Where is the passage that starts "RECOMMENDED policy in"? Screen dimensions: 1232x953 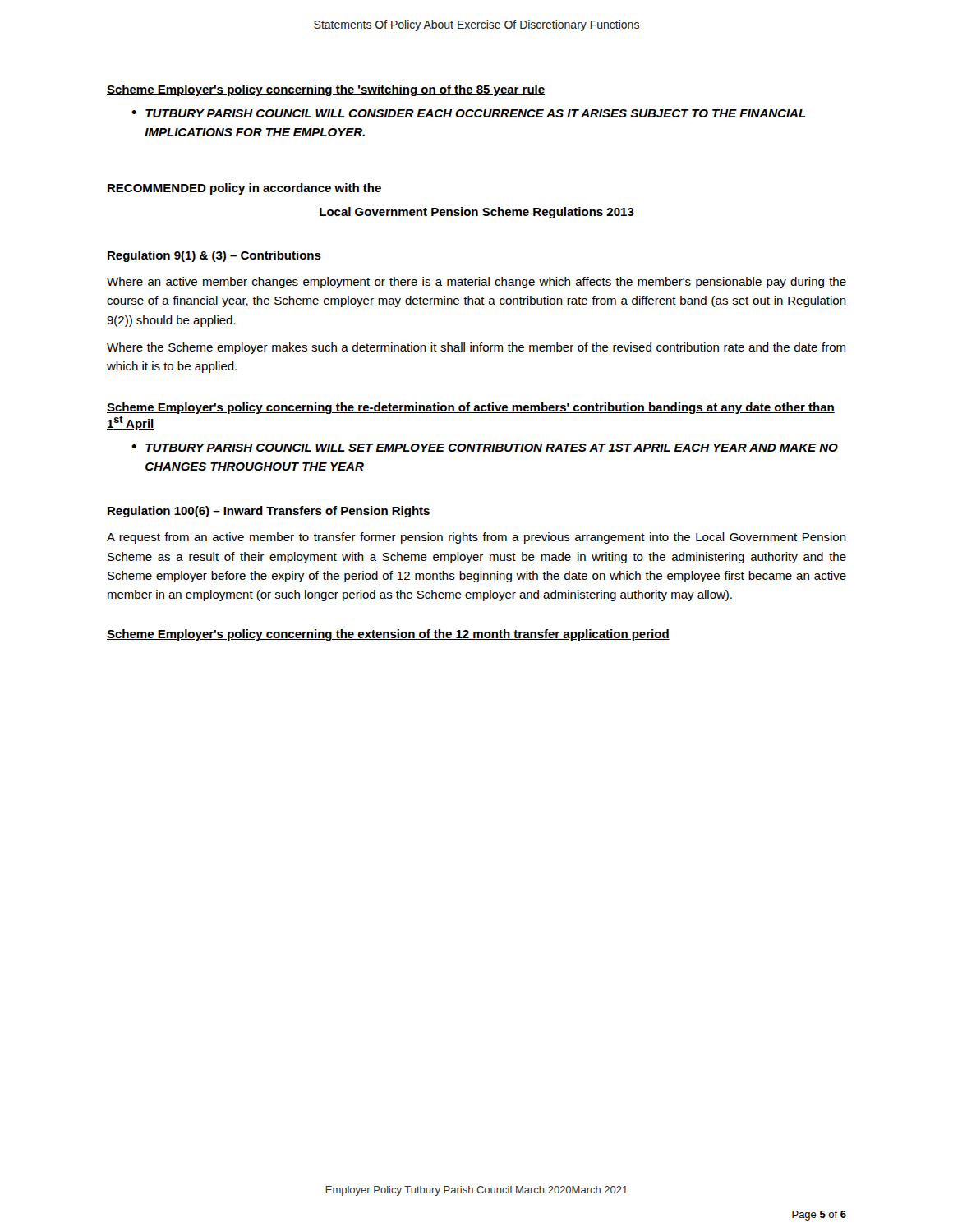244,188
